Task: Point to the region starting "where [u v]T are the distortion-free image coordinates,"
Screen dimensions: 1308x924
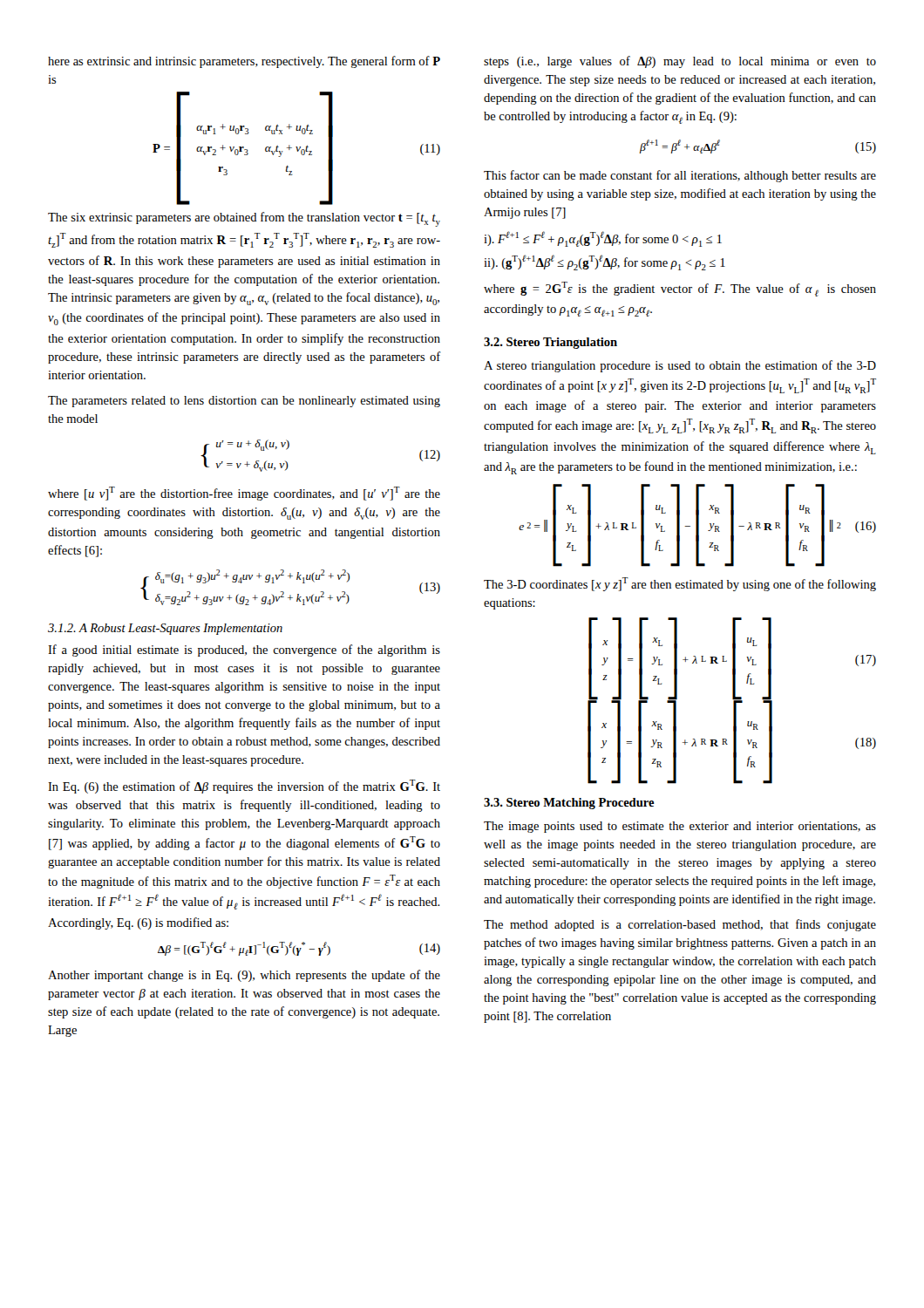Action: click(x=244, y=521)
